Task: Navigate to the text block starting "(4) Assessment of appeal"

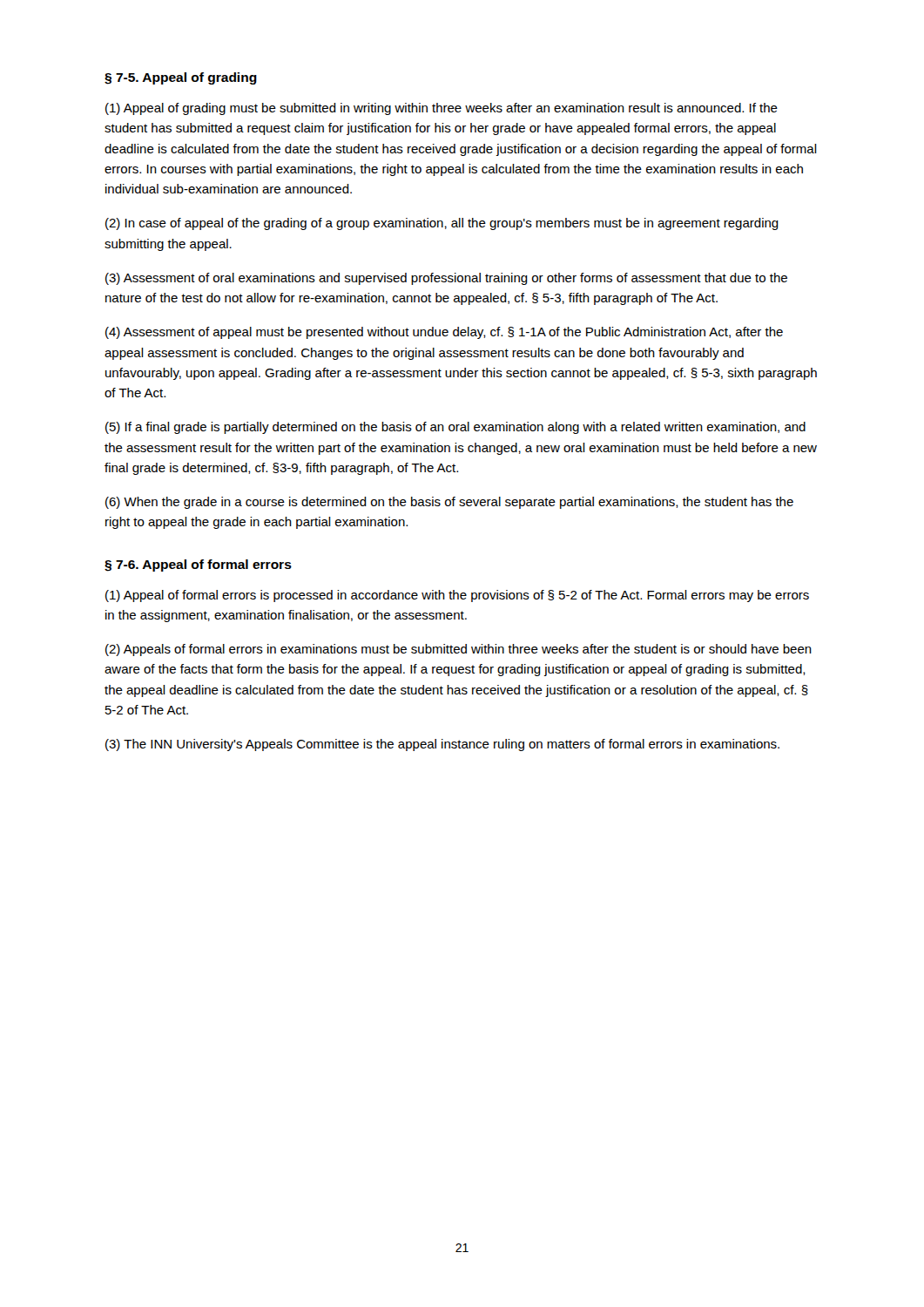Action: tap(461, 362)
